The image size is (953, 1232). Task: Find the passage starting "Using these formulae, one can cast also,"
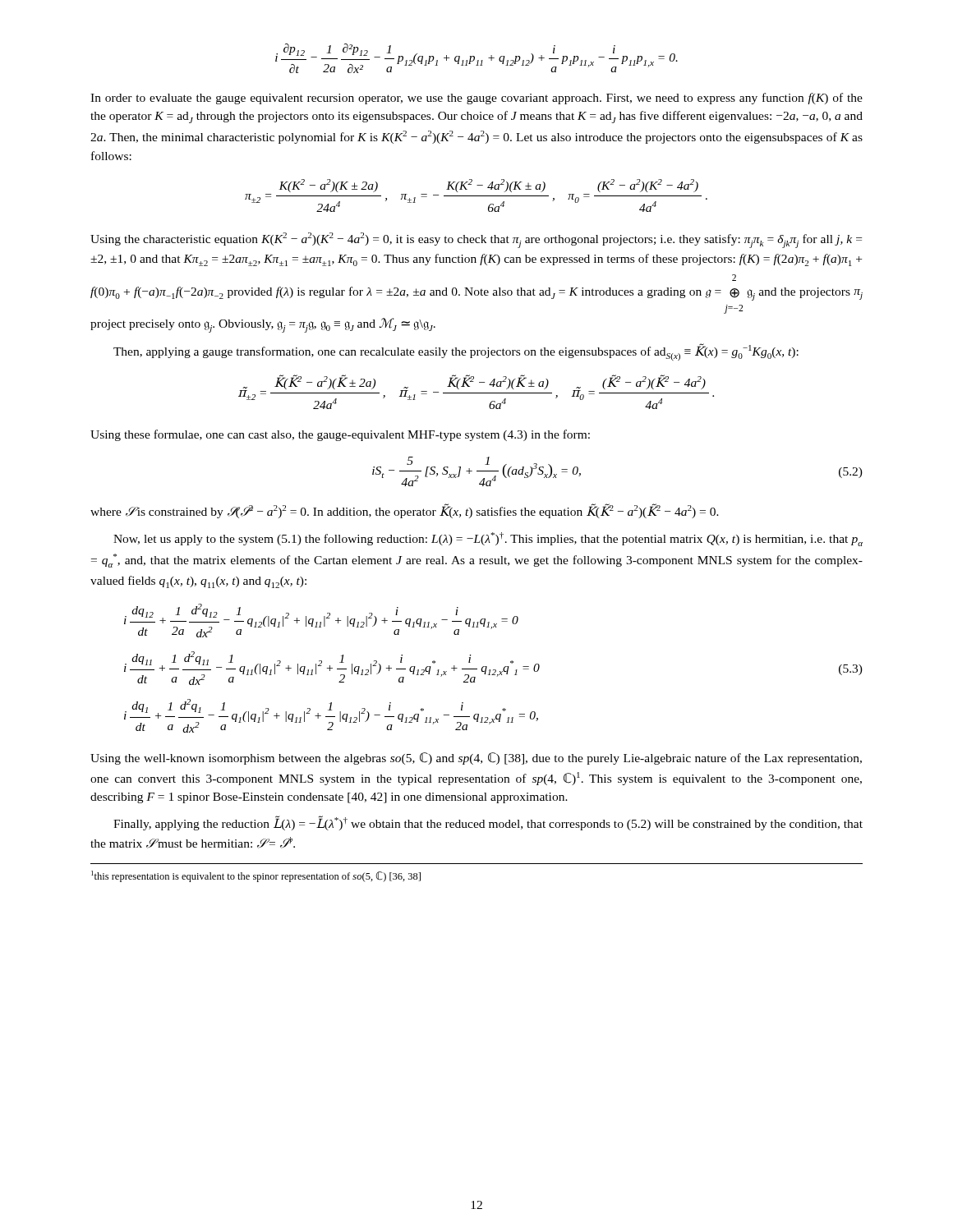[341, 434]
